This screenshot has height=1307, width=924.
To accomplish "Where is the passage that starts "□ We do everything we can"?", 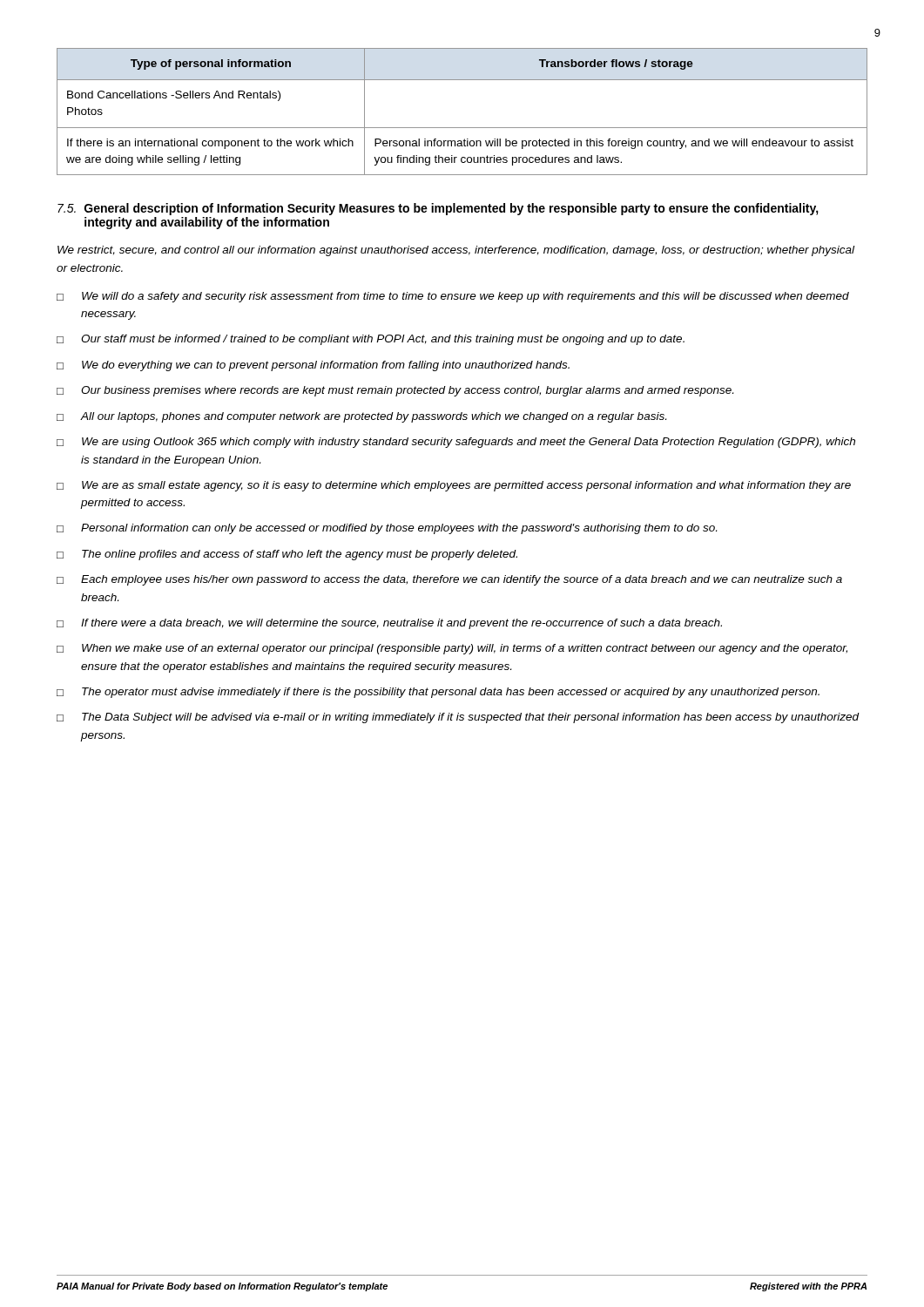I will tap(462, 365).
